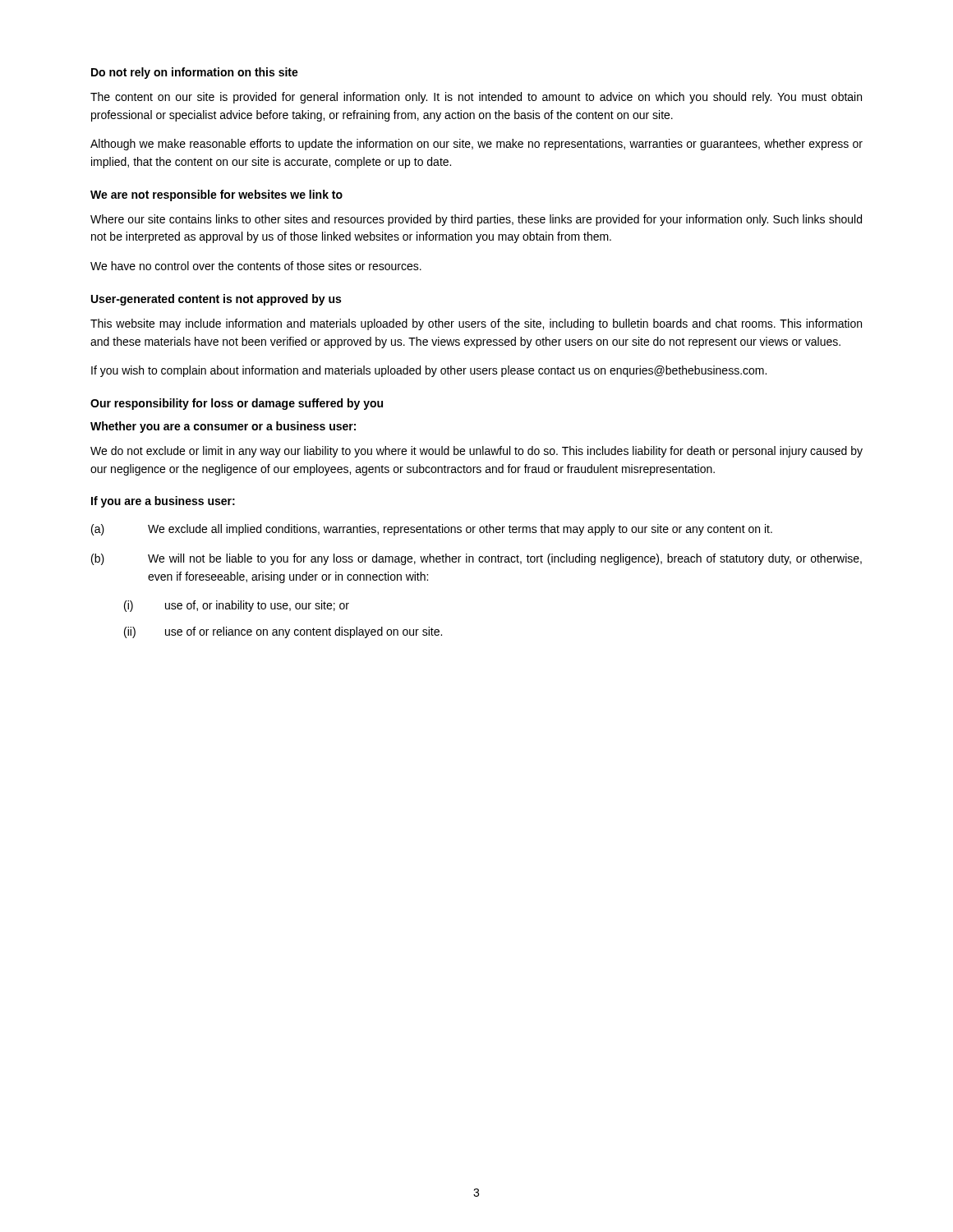
Task: Locate the list item containing "(ii) use of or reliance"
Action: (283, 632)
